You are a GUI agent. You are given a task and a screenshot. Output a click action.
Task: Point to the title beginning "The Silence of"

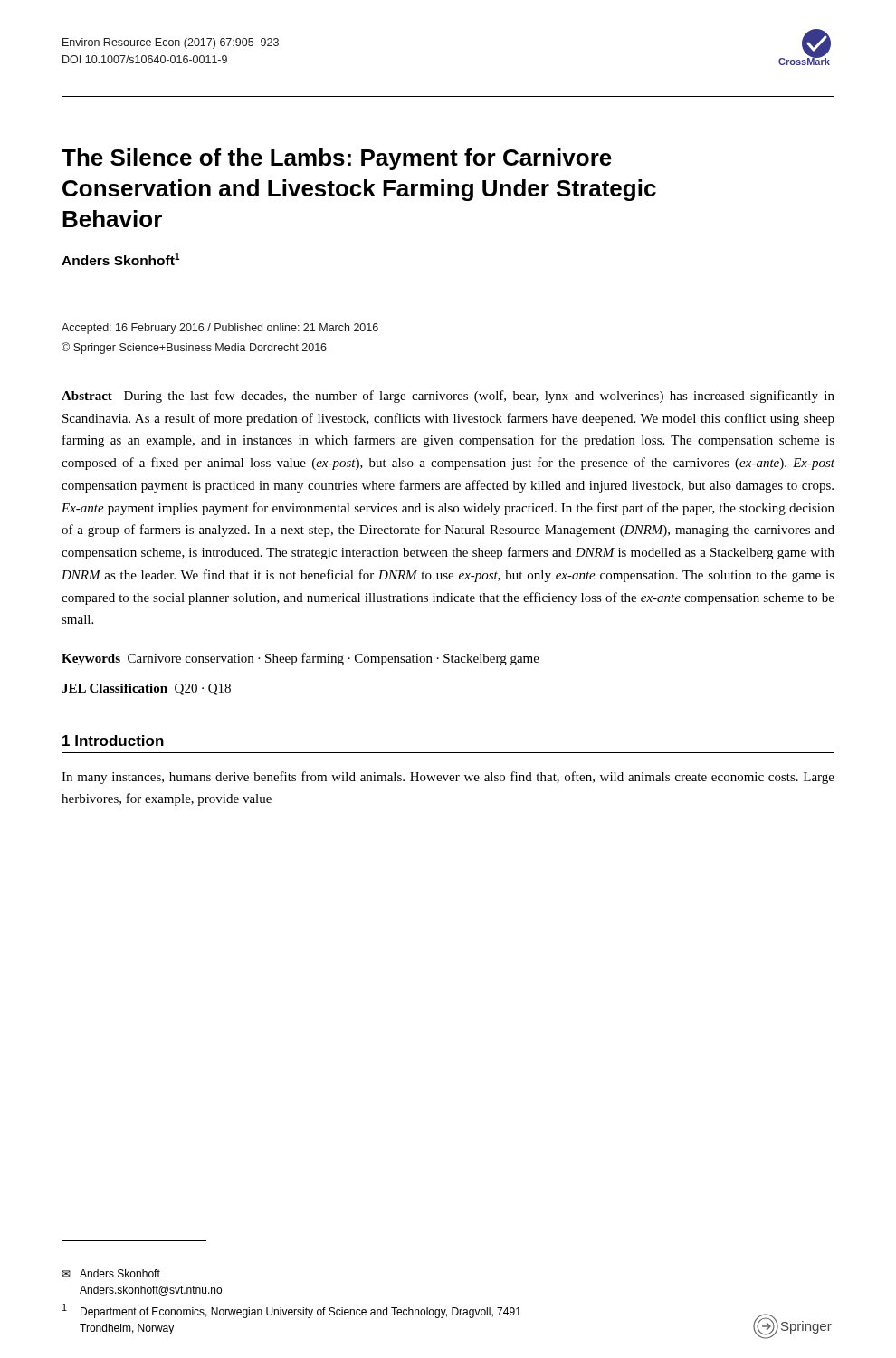(x=448, y=189)
